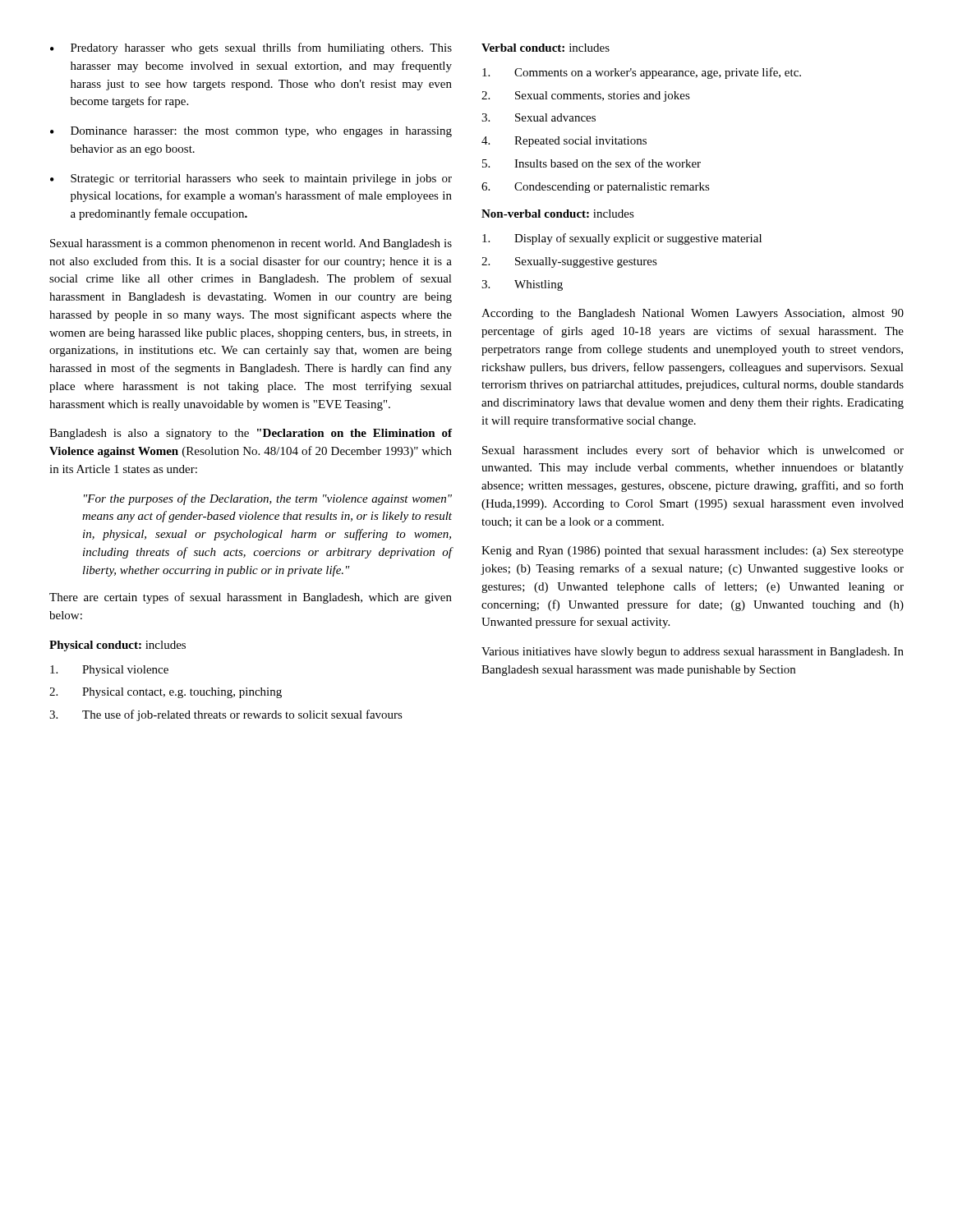Find the passage starting "2. Sexual comments, stories and jokes"
953x1232 pixels.
693,96
